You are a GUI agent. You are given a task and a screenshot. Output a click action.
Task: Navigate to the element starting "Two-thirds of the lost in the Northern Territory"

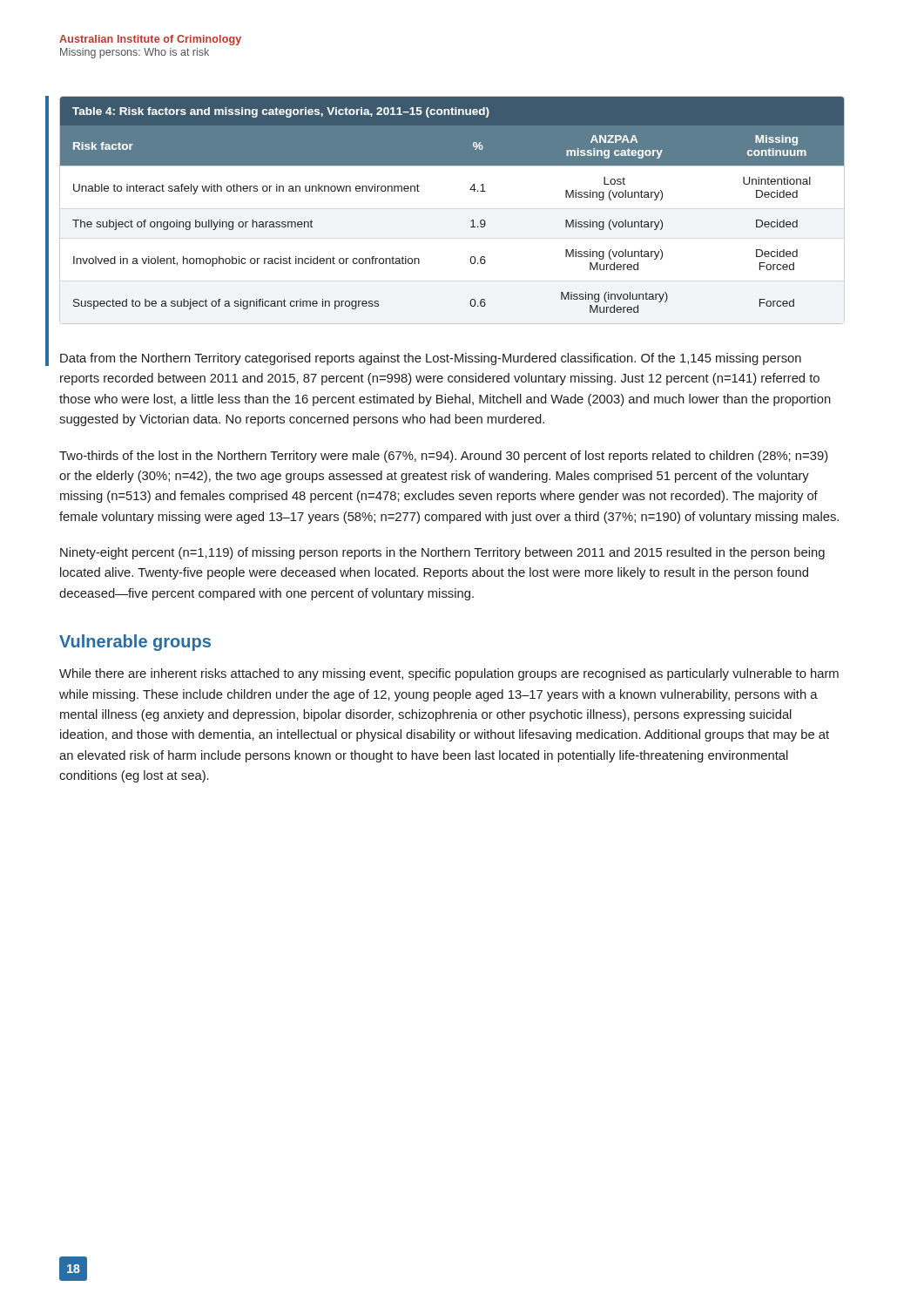(x=450, y=486)
